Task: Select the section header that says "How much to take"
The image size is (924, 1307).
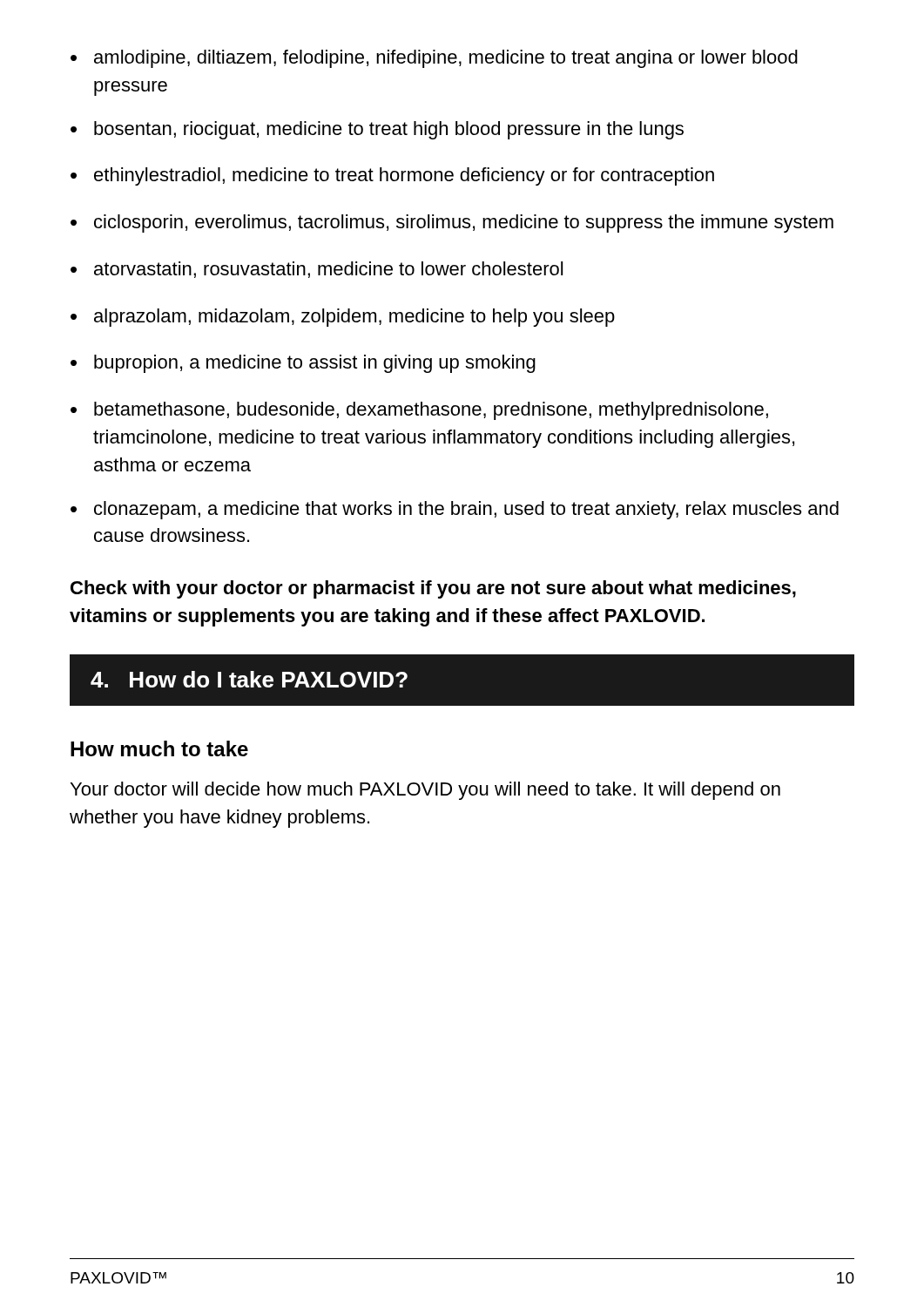Action: click(x=159, y=749)
